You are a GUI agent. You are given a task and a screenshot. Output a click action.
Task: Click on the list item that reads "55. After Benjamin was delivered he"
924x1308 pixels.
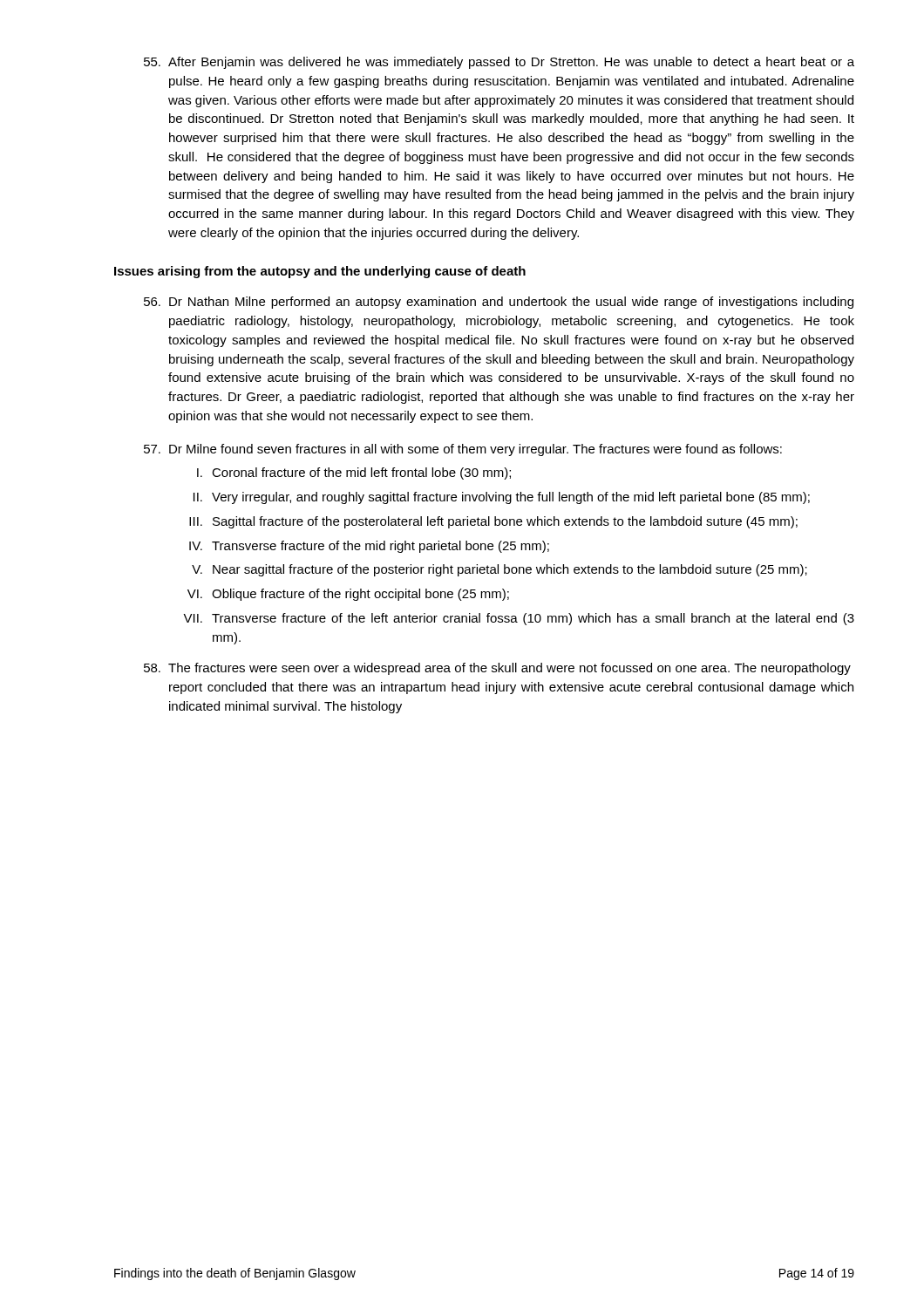[x=484, y=147]
